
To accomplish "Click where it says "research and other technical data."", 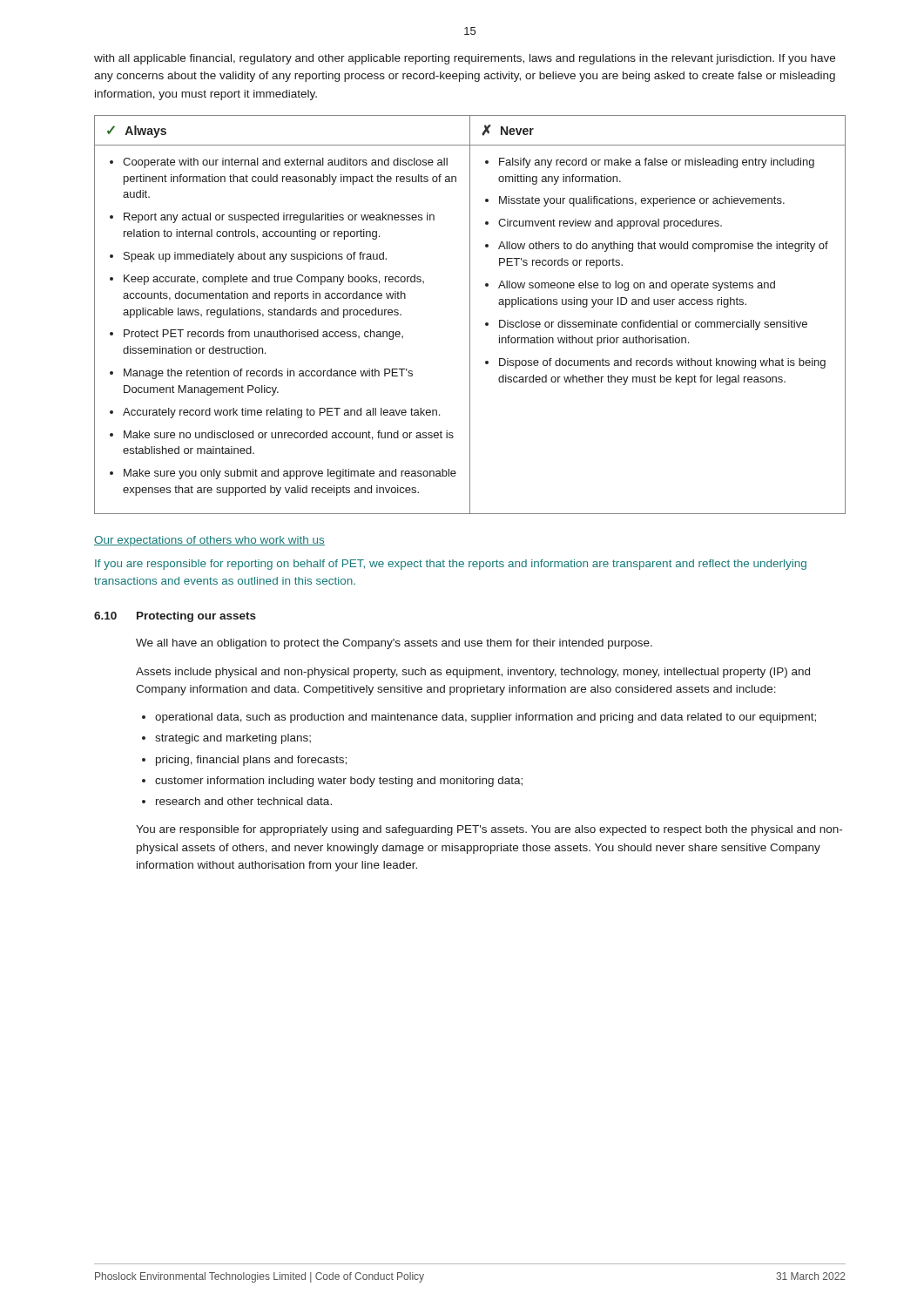I will coord(244,801).
